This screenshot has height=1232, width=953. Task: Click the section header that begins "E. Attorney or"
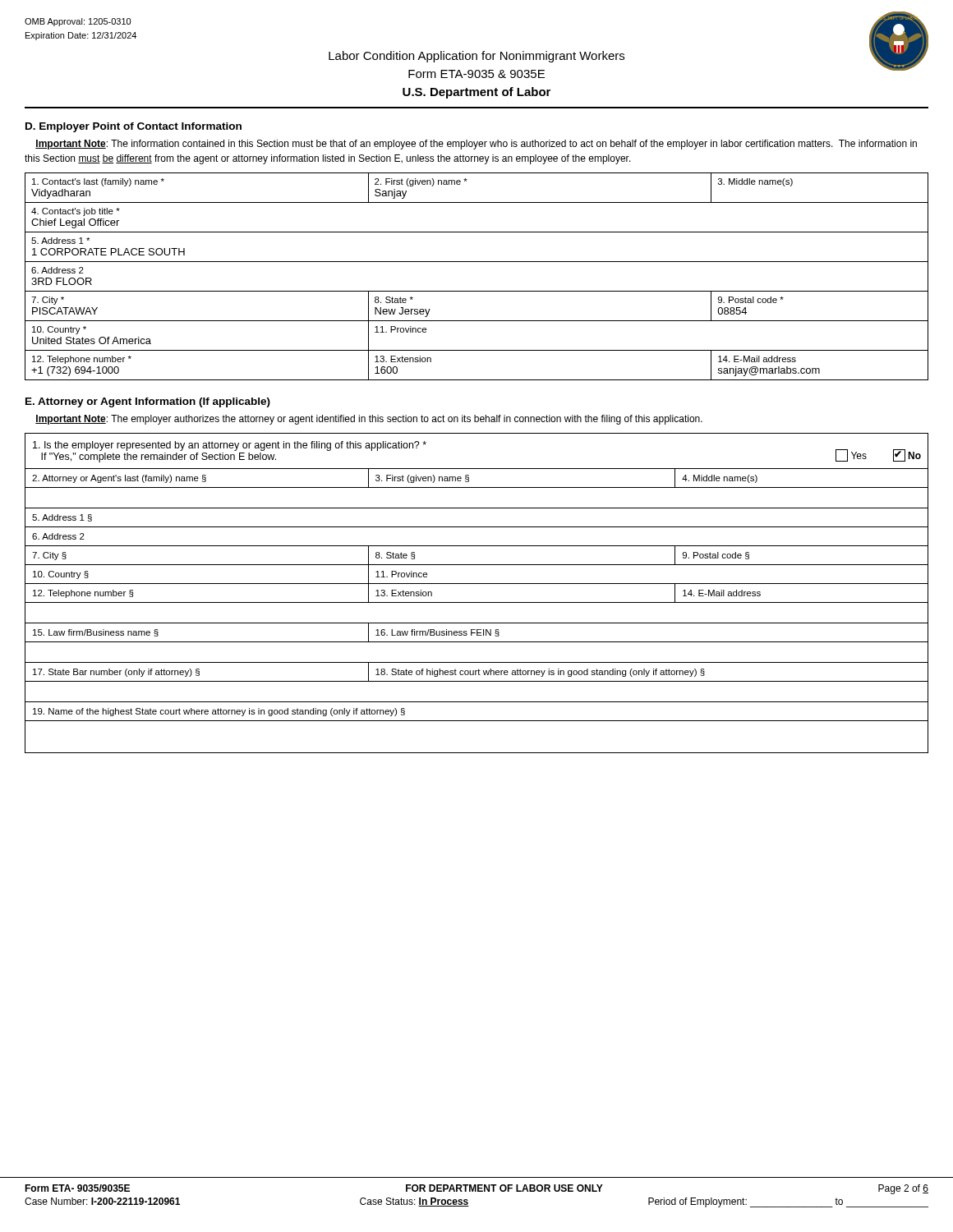click(x=147, y=401)
